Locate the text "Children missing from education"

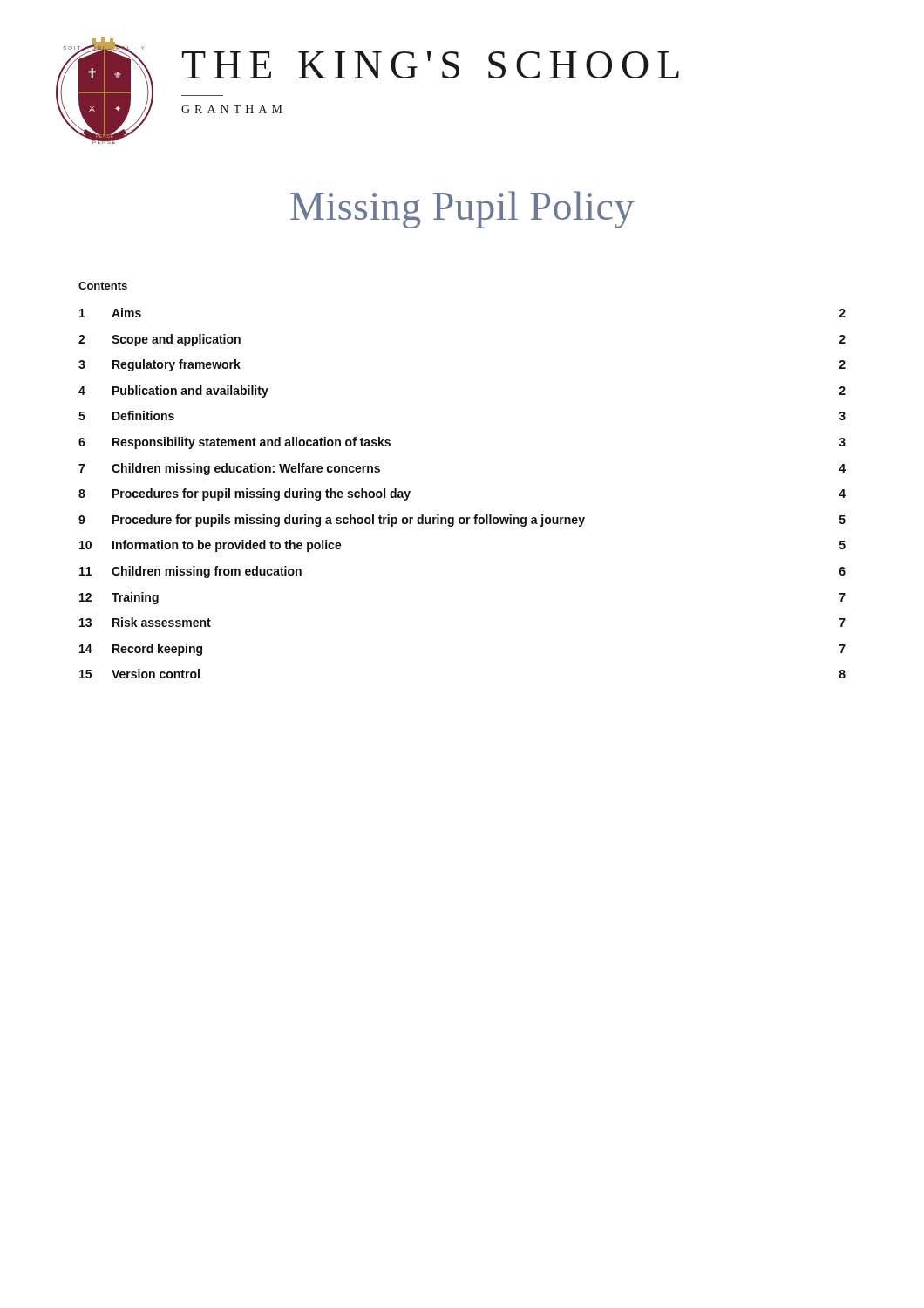tap(207, 571)
